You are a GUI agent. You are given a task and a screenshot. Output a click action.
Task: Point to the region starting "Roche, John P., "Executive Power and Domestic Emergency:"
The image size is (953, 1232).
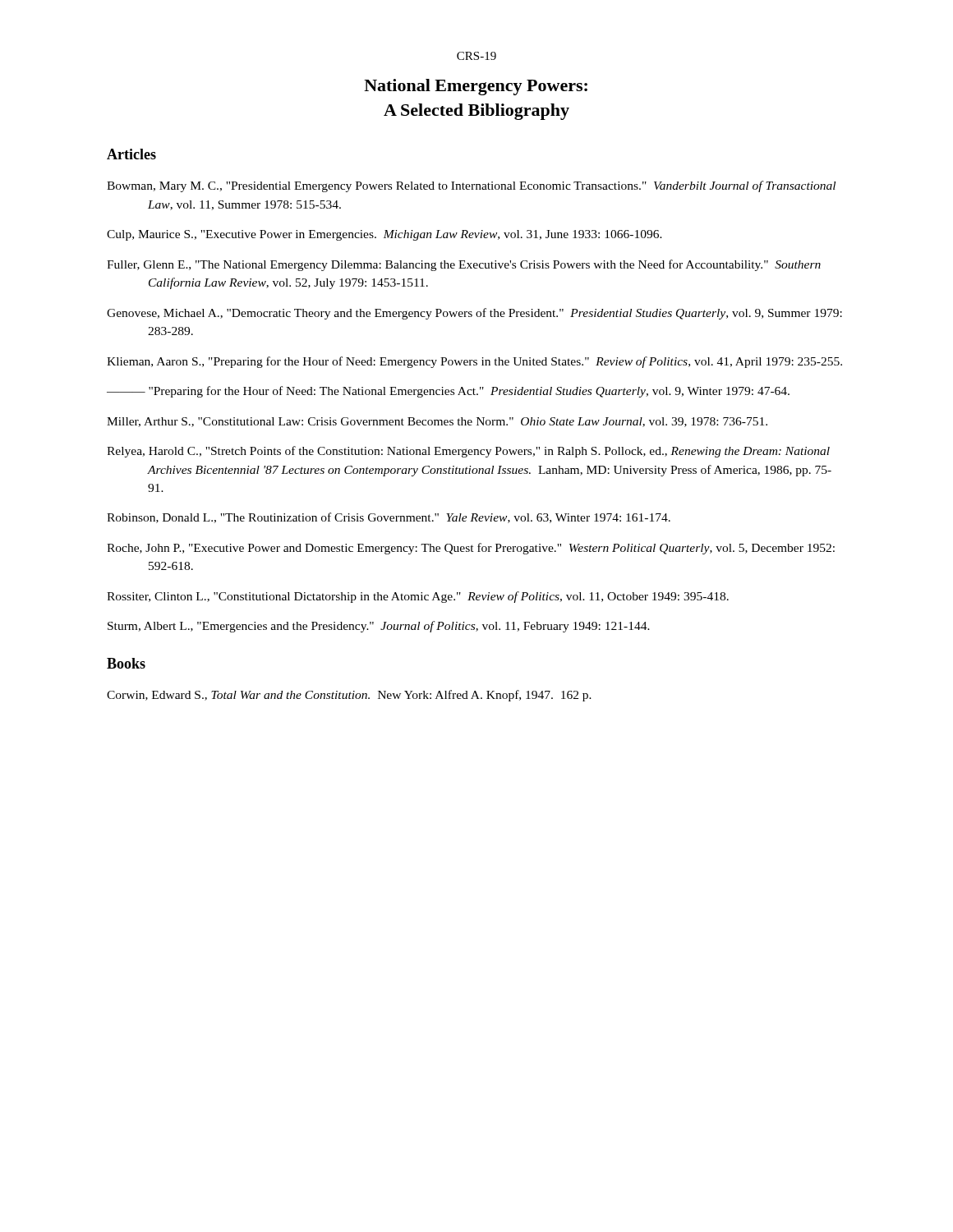(x=471, y=557)
